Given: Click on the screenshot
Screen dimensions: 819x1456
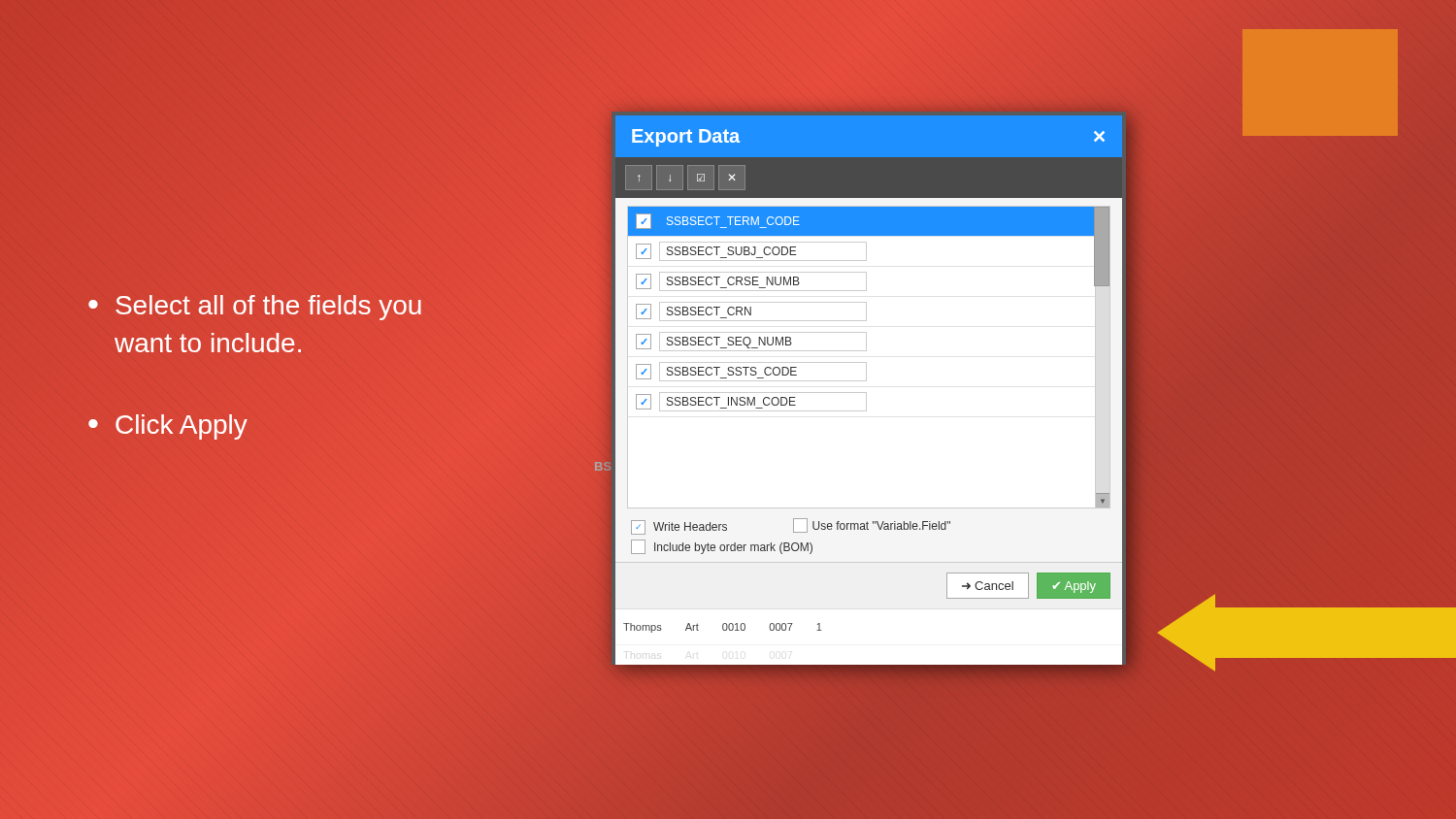Looking at the screenshot, I should coord(869,388).
